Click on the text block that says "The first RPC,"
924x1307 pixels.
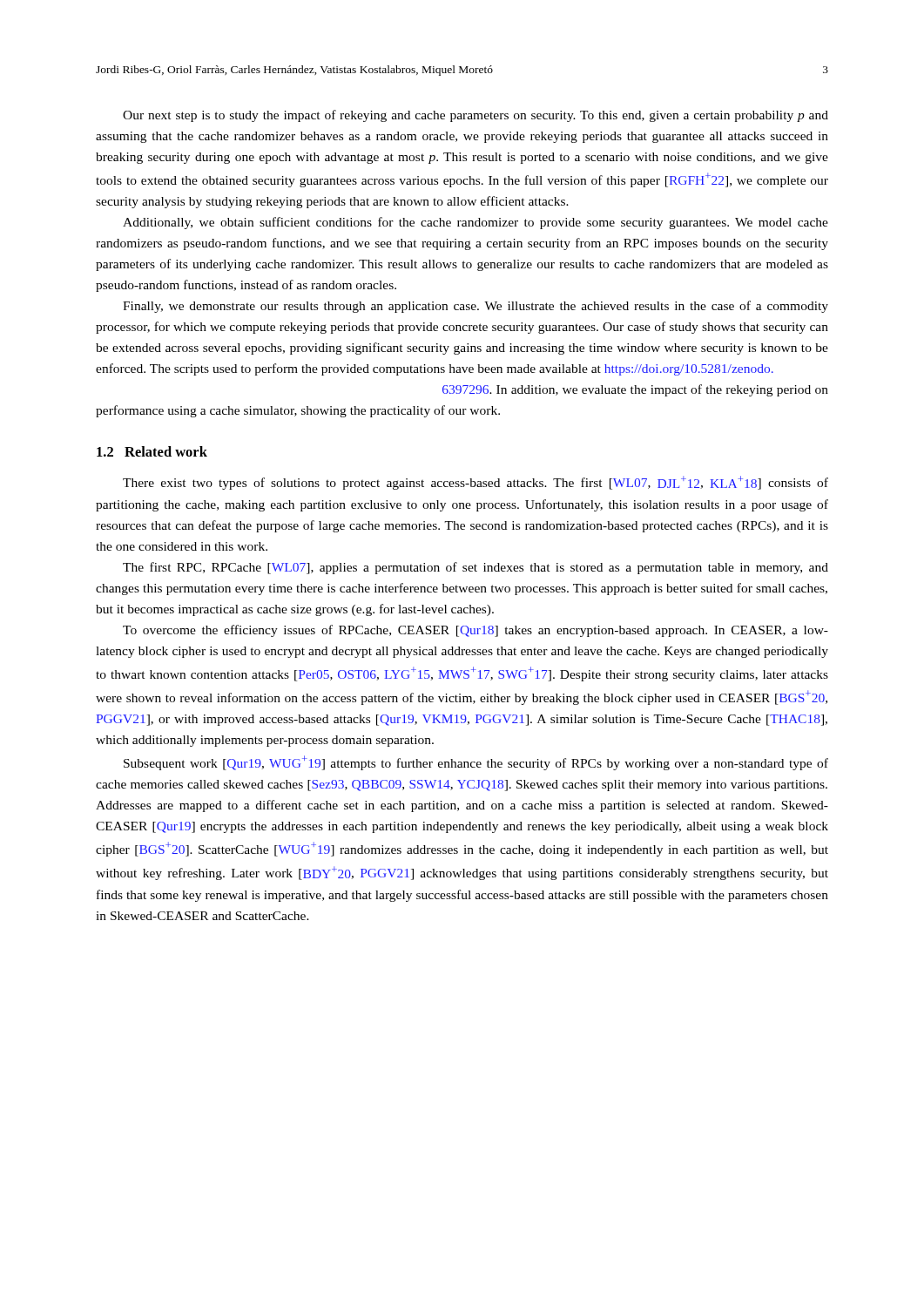[462, 588]
